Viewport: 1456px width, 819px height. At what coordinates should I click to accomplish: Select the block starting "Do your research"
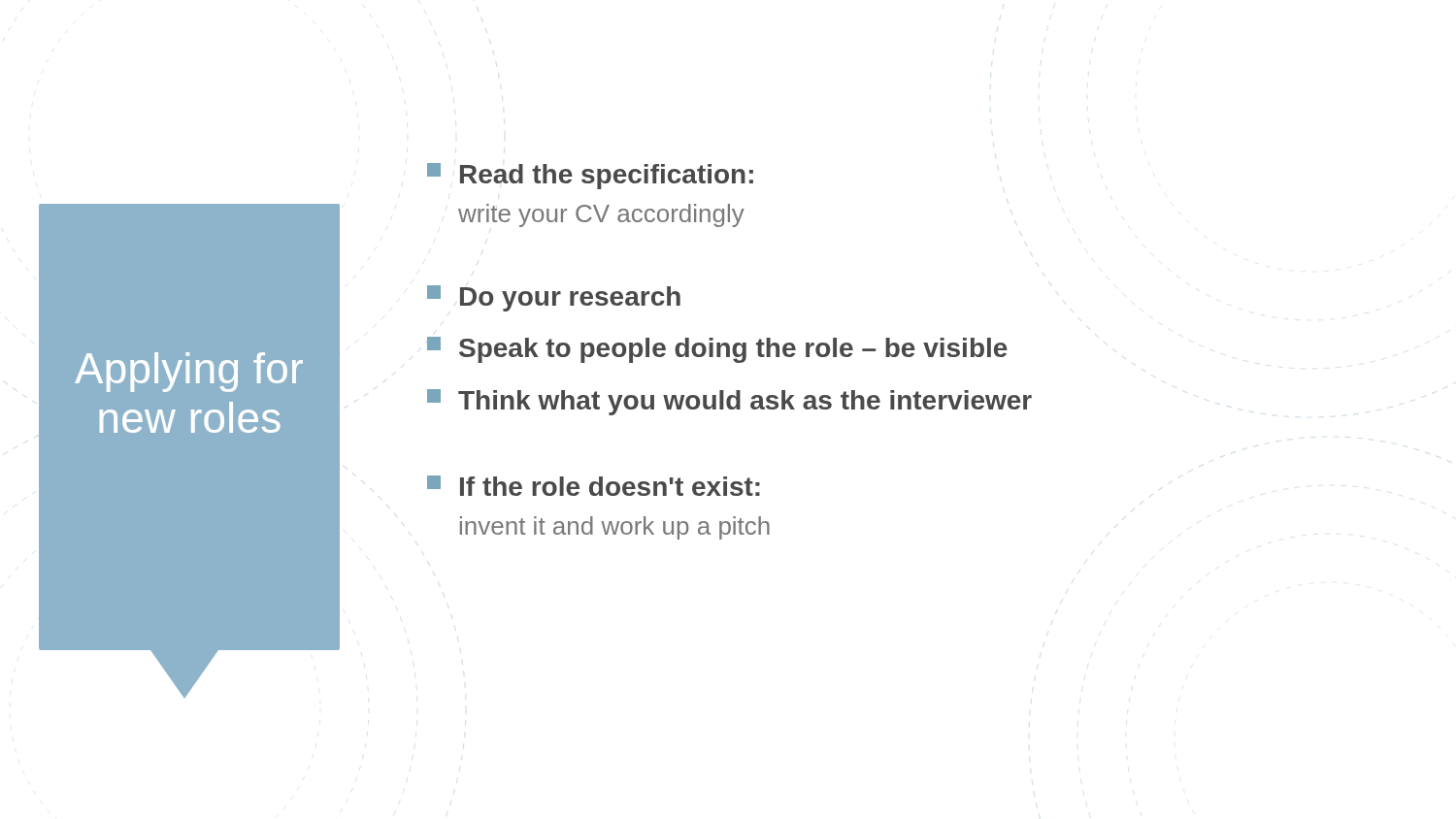tap(554, 297)
